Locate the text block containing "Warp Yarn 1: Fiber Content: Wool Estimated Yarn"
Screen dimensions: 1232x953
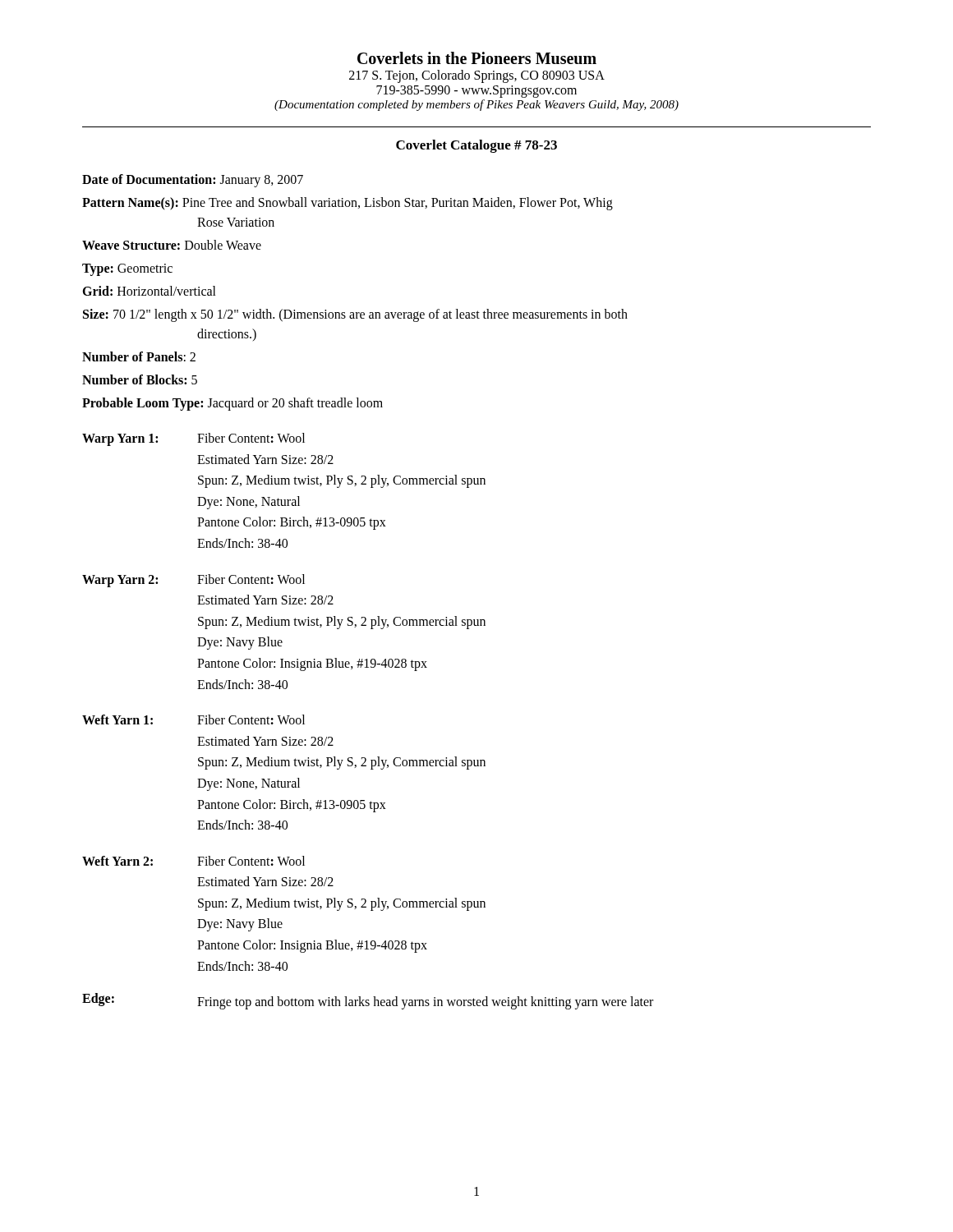click(x=284, y=491)
